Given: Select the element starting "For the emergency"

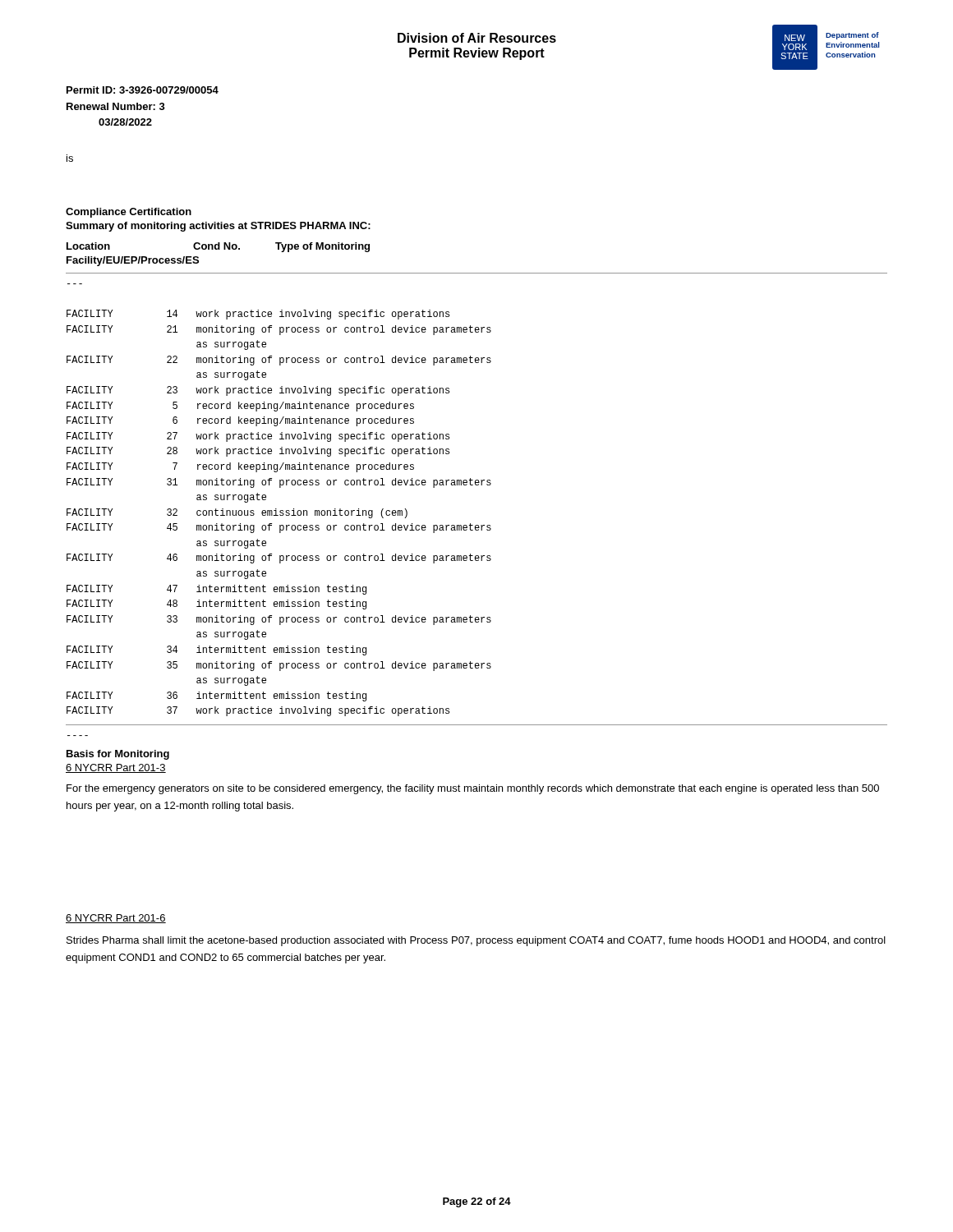Looking at the screenshot, I should (476, 797).
